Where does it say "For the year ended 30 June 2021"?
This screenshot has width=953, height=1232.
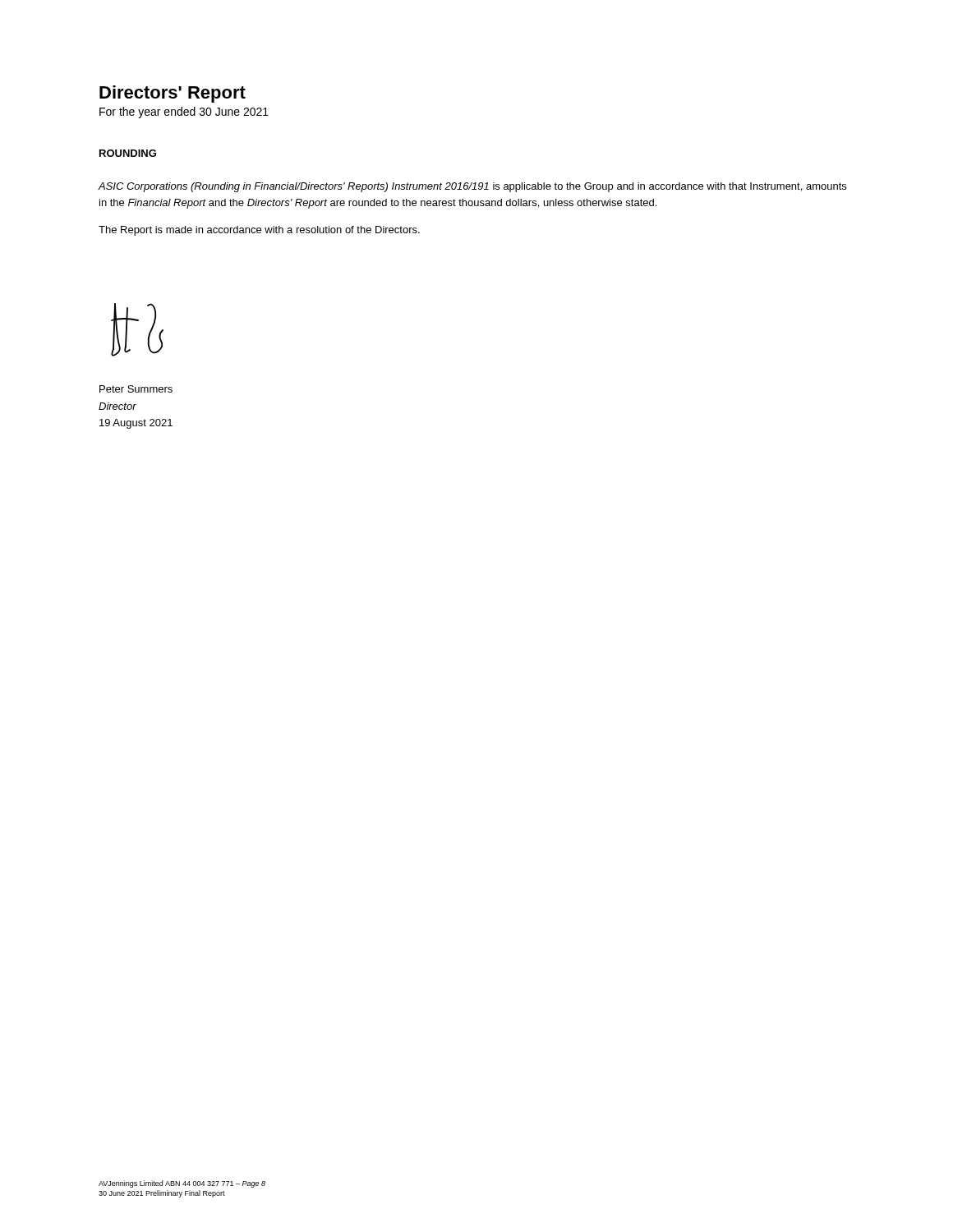184,113
